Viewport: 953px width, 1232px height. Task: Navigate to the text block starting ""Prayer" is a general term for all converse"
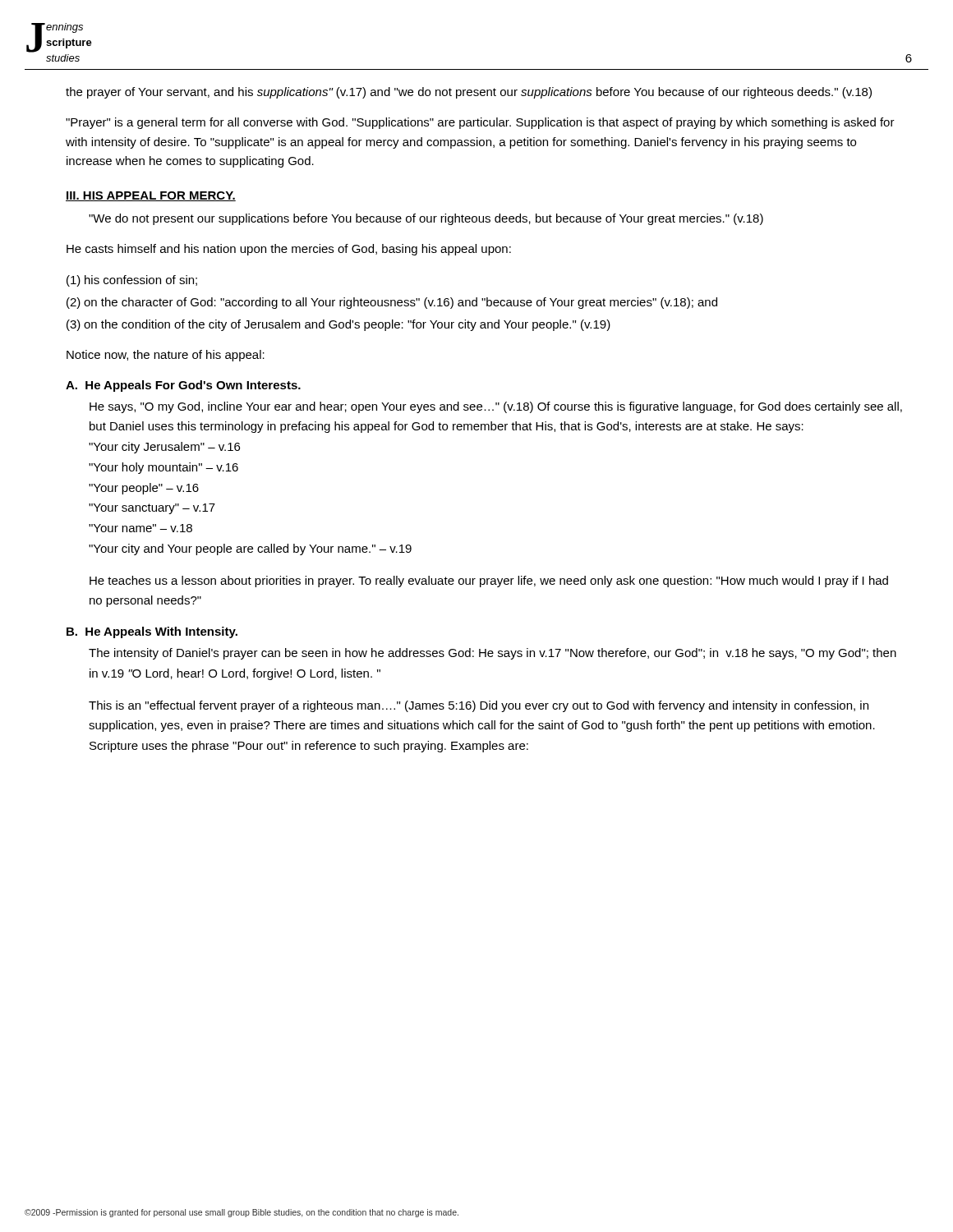[x=480, y=141]
